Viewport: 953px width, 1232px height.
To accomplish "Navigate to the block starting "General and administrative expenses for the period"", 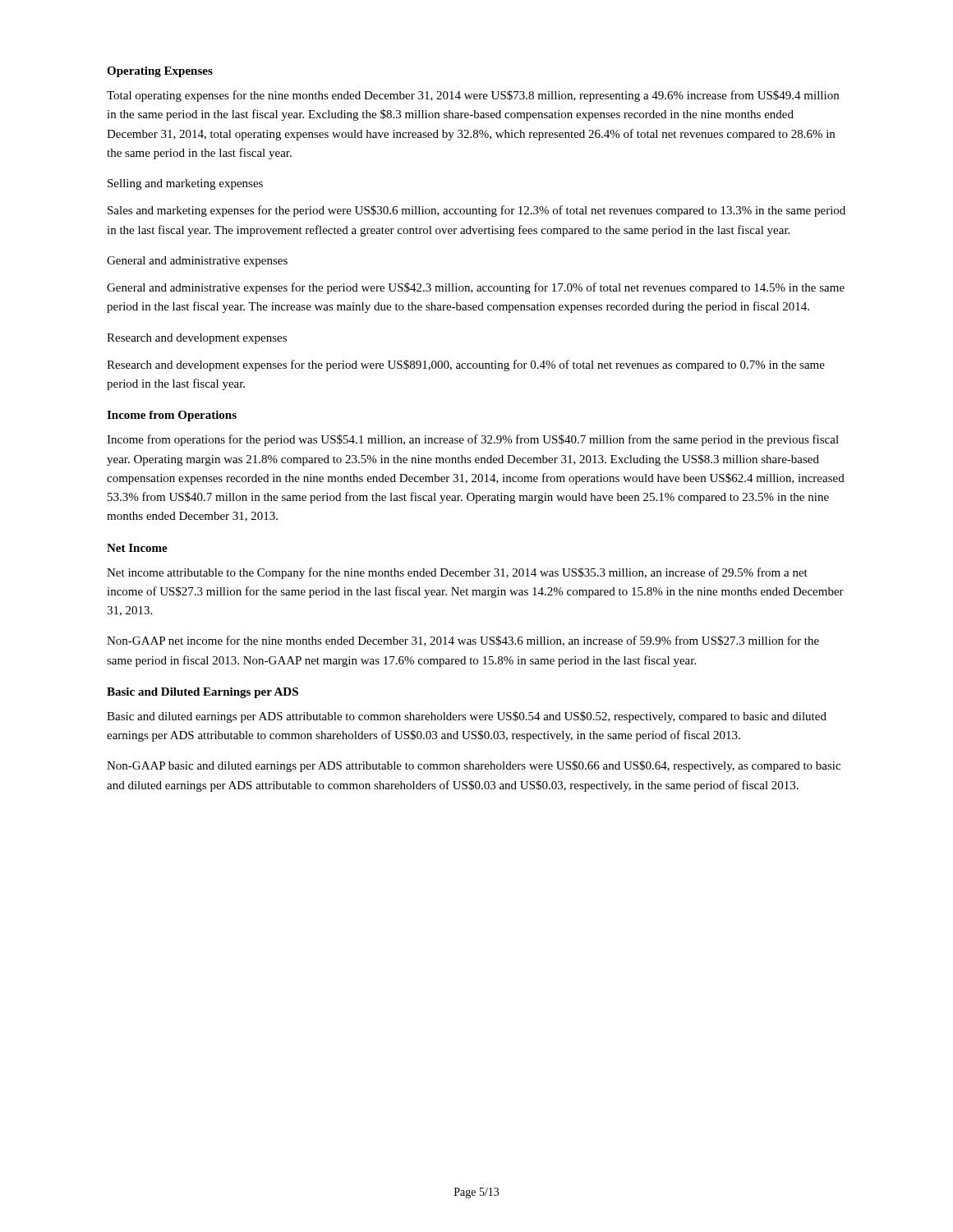I will pos(476,297).
